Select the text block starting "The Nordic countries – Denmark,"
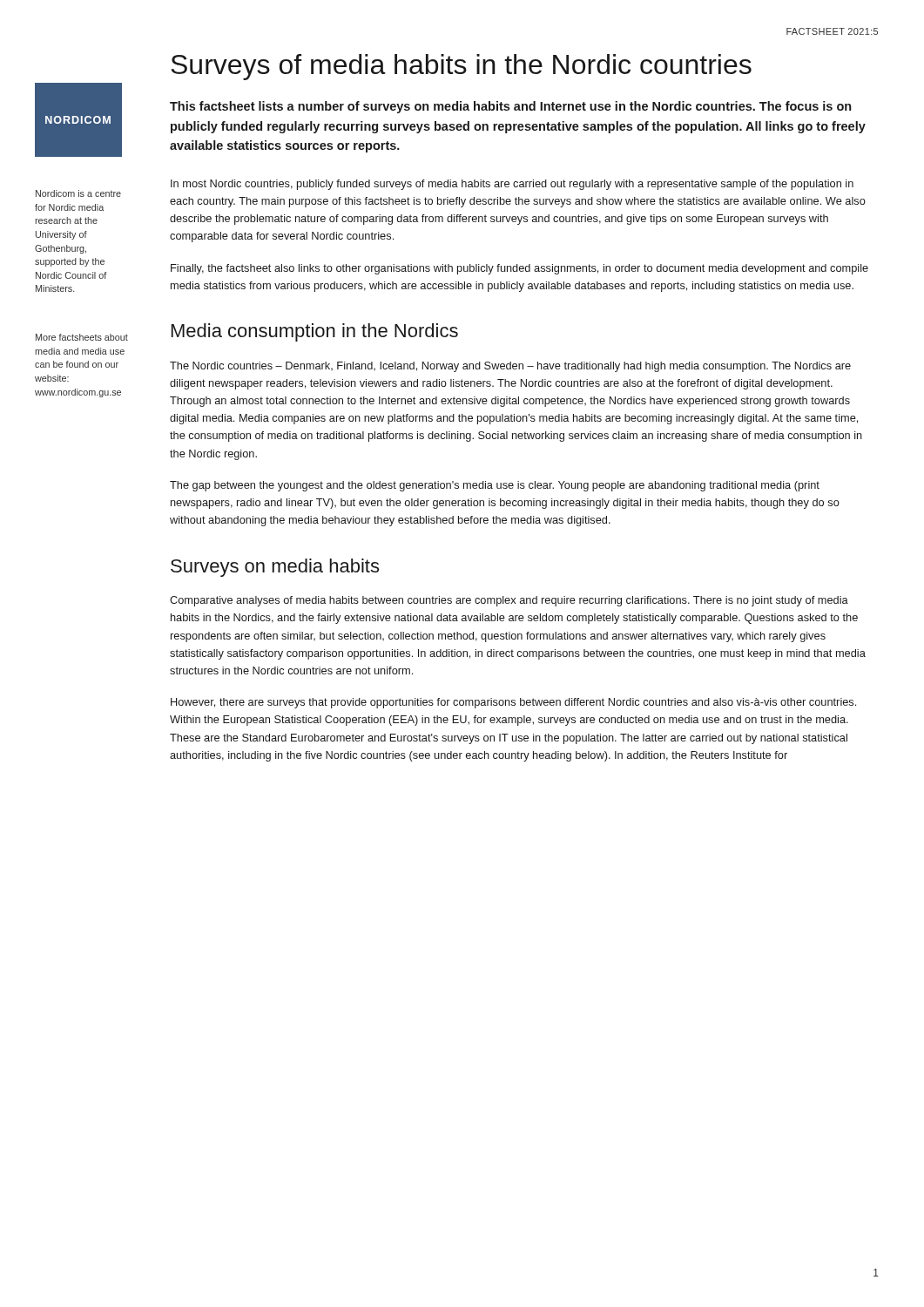 pos(516,409)
